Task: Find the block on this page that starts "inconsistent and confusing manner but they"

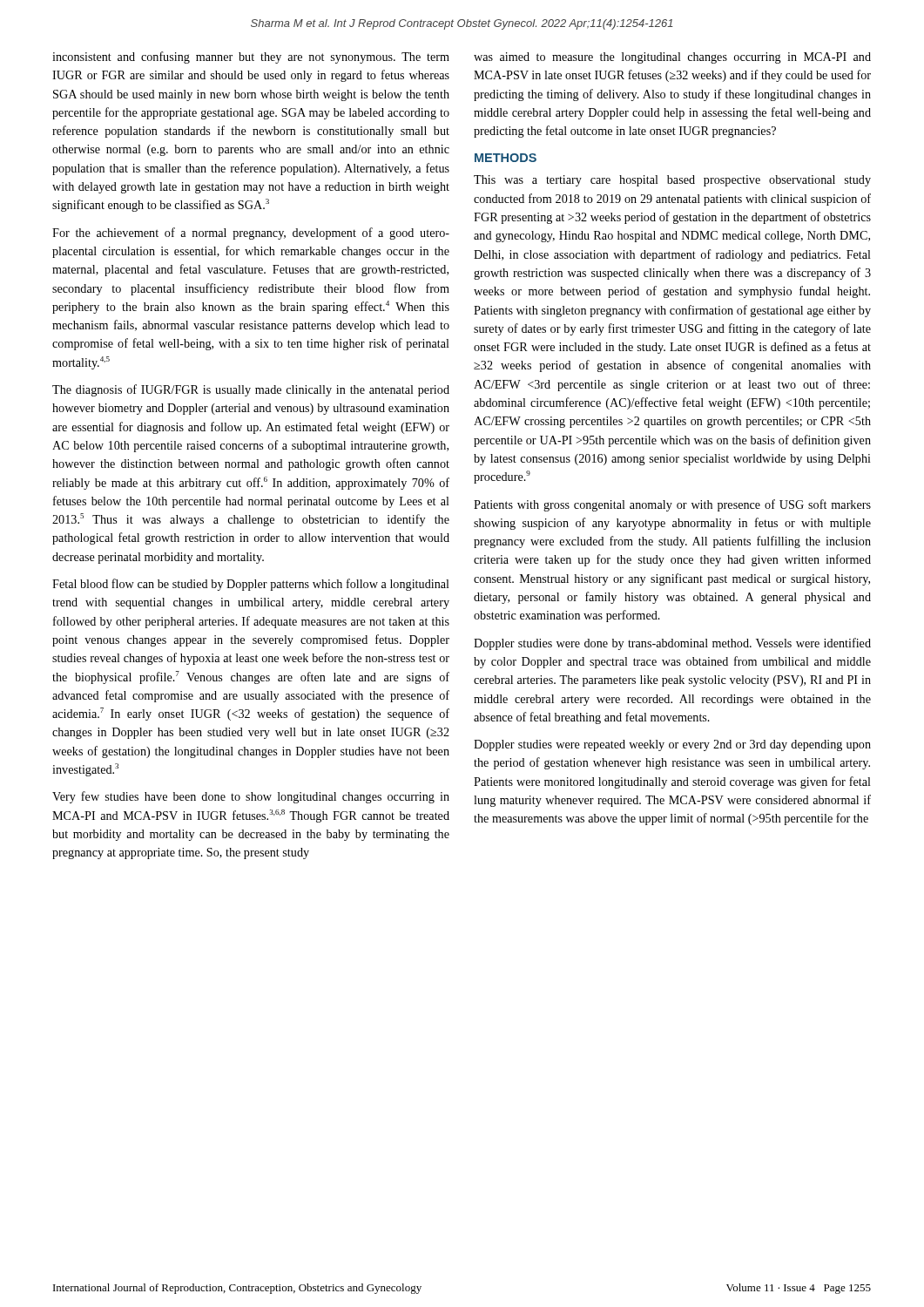Action: tap(251, 131)
